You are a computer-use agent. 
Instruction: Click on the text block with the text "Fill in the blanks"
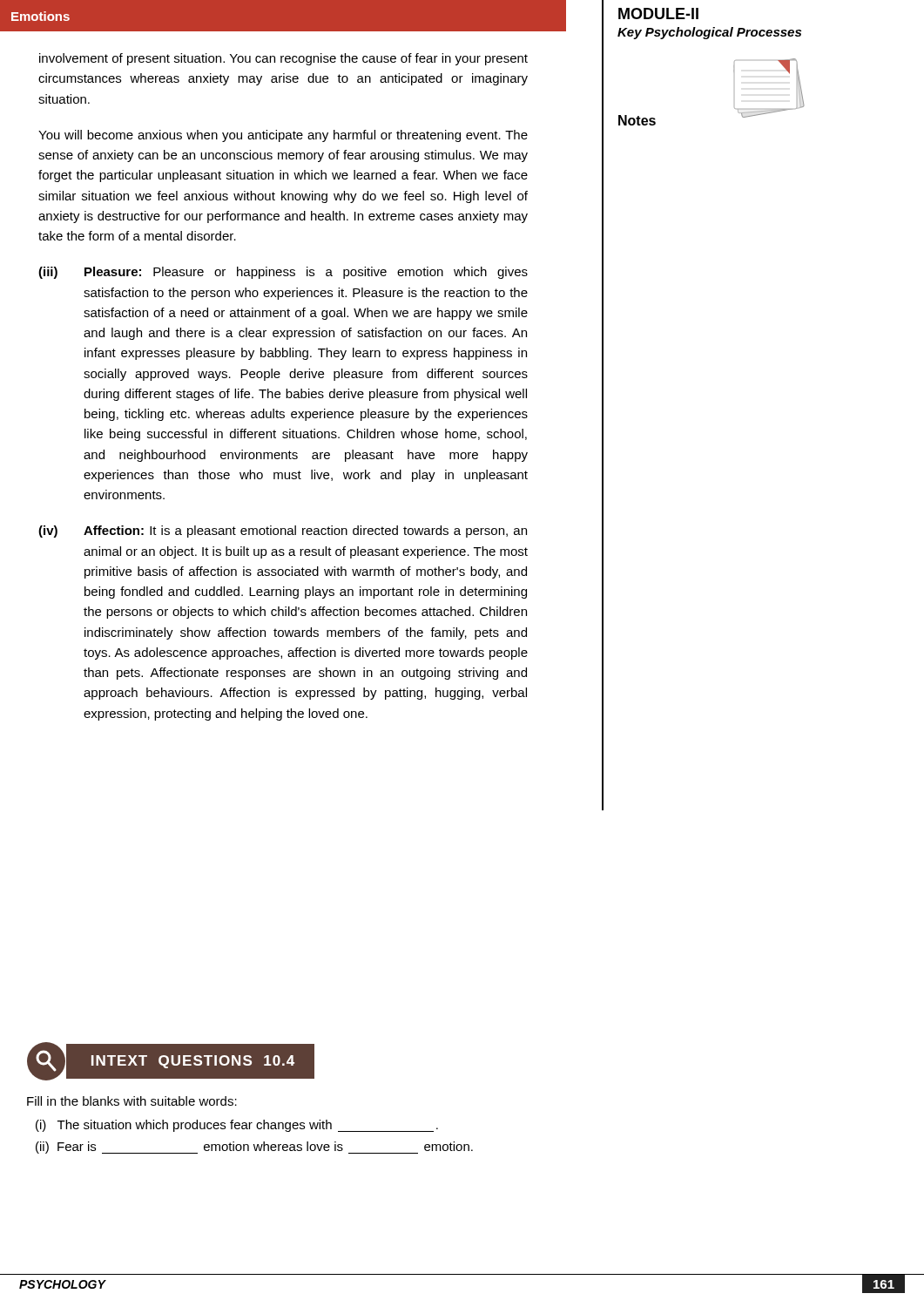point(132,1101)
